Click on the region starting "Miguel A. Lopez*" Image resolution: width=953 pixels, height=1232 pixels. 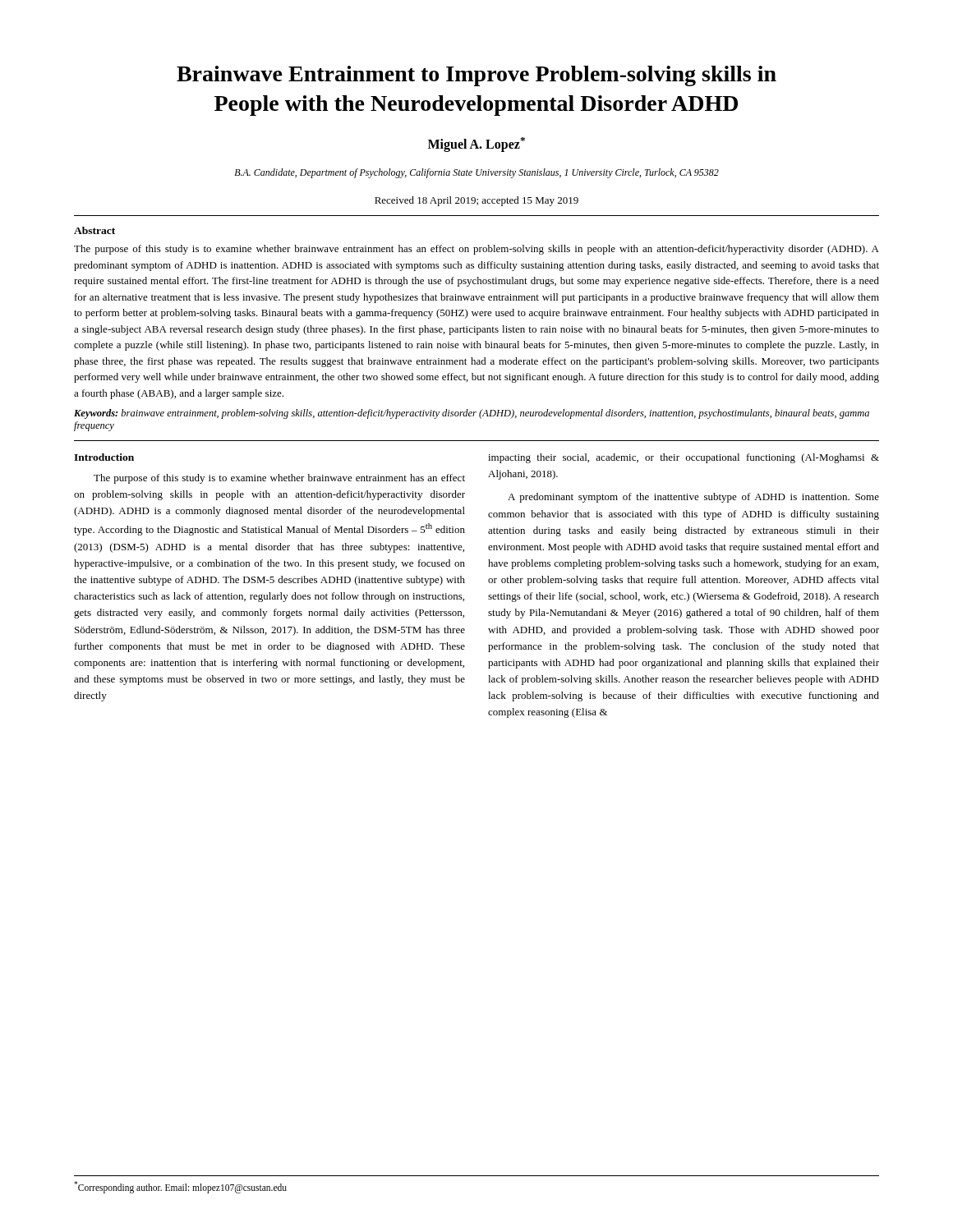476,143
